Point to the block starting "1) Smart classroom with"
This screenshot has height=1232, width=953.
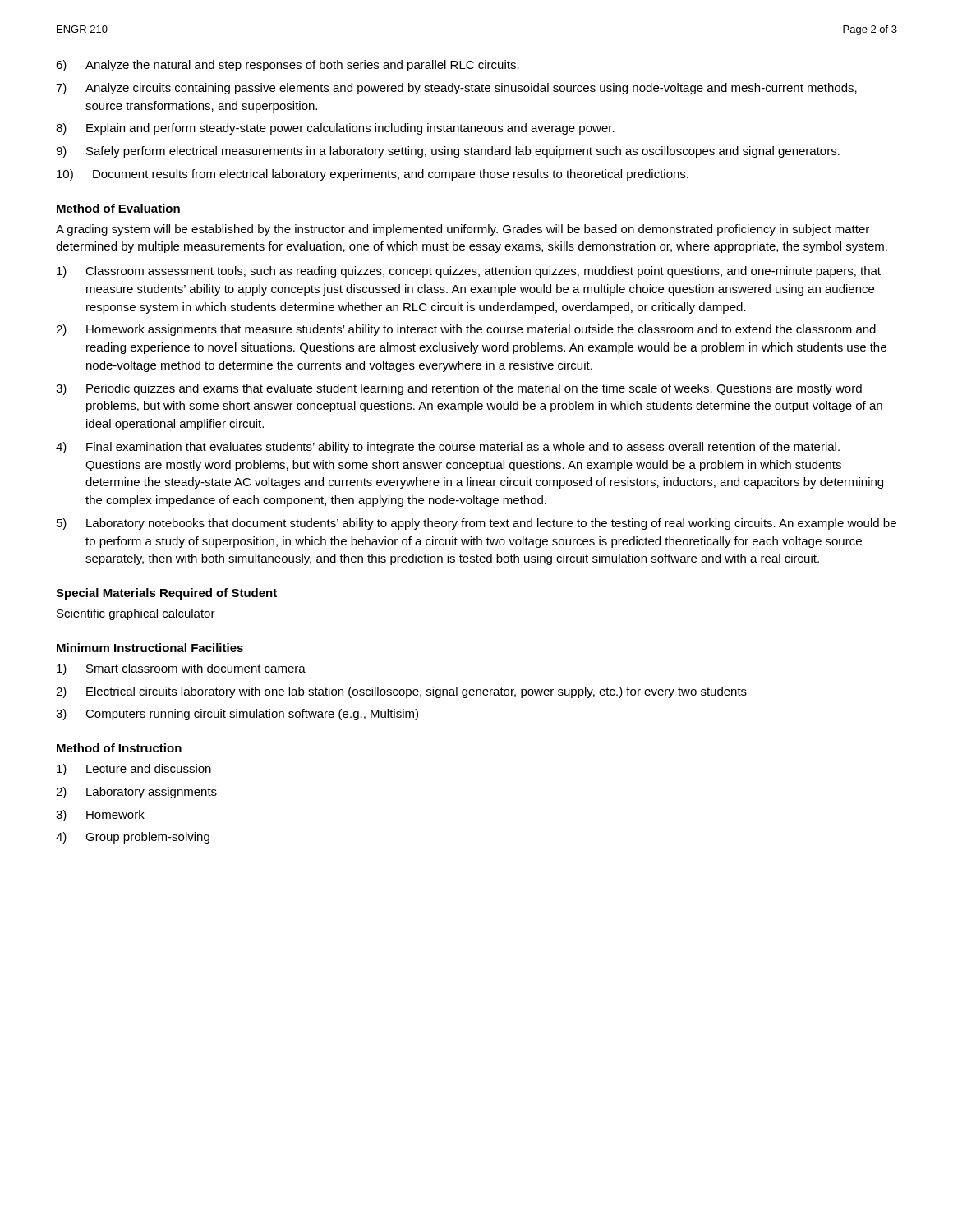181,669
